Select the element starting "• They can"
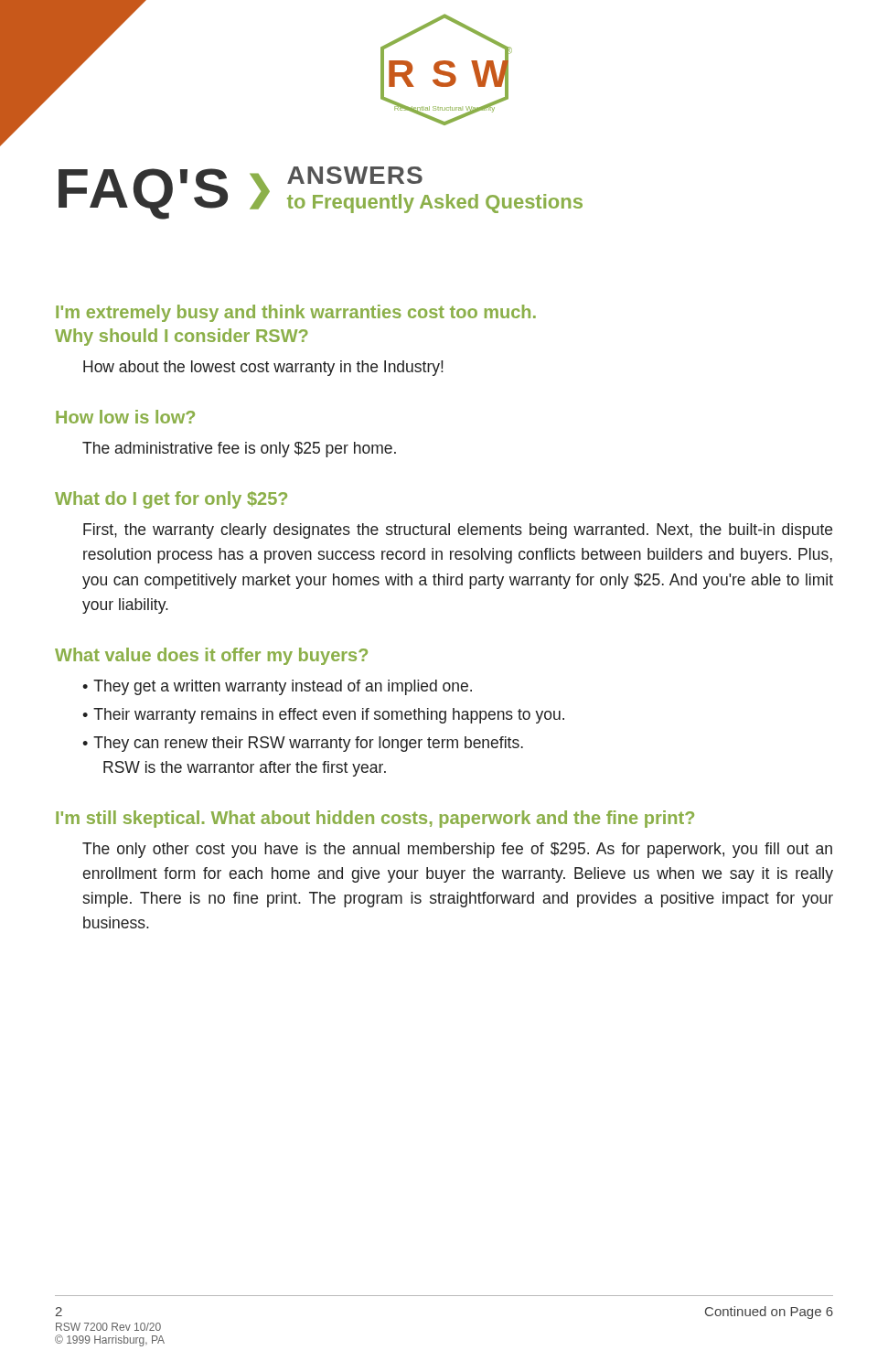888x1372 pixels. 458,755
